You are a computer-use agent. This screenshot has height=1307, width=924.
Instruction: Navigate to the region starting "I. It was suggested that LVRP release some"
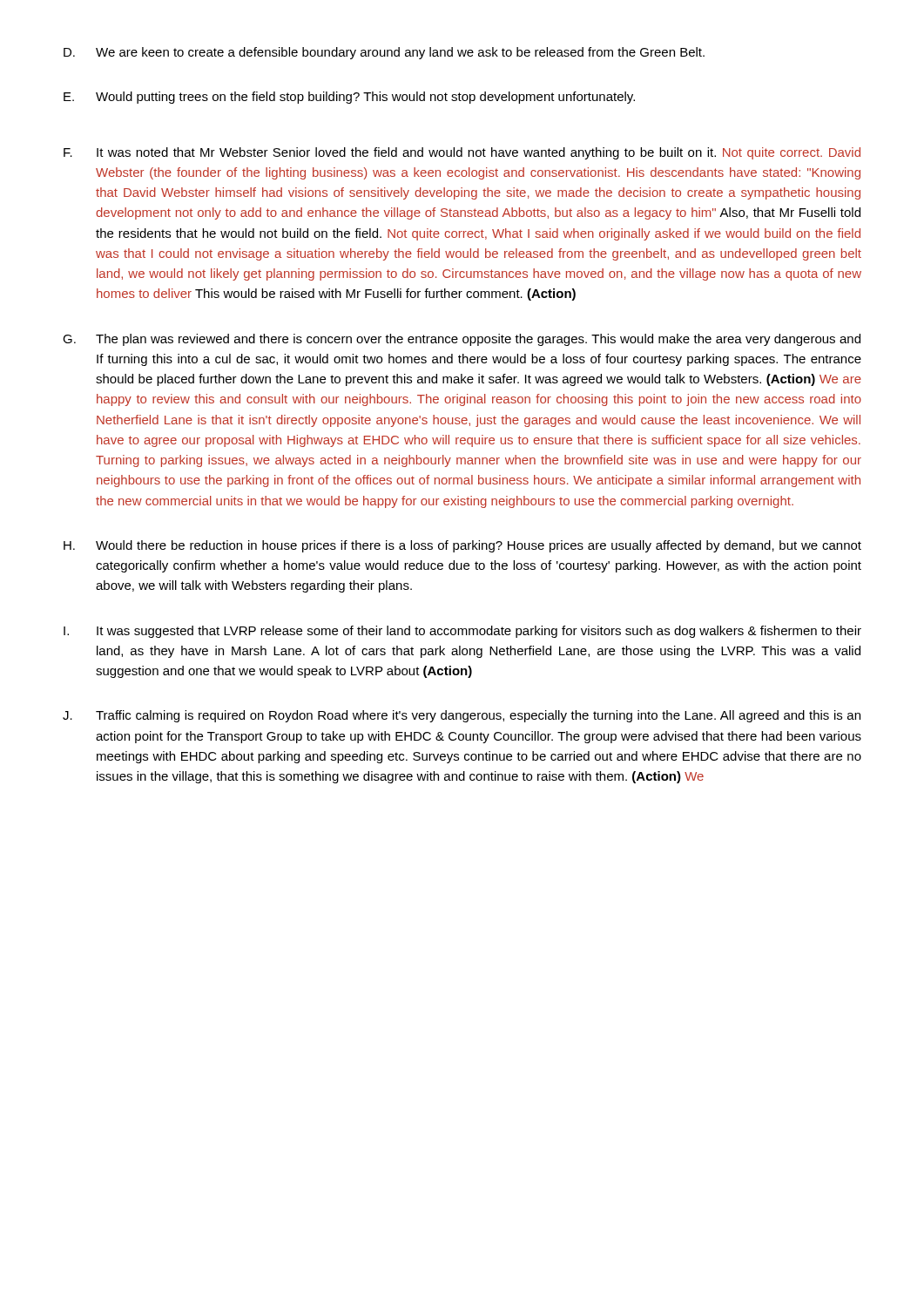(462, 650)
